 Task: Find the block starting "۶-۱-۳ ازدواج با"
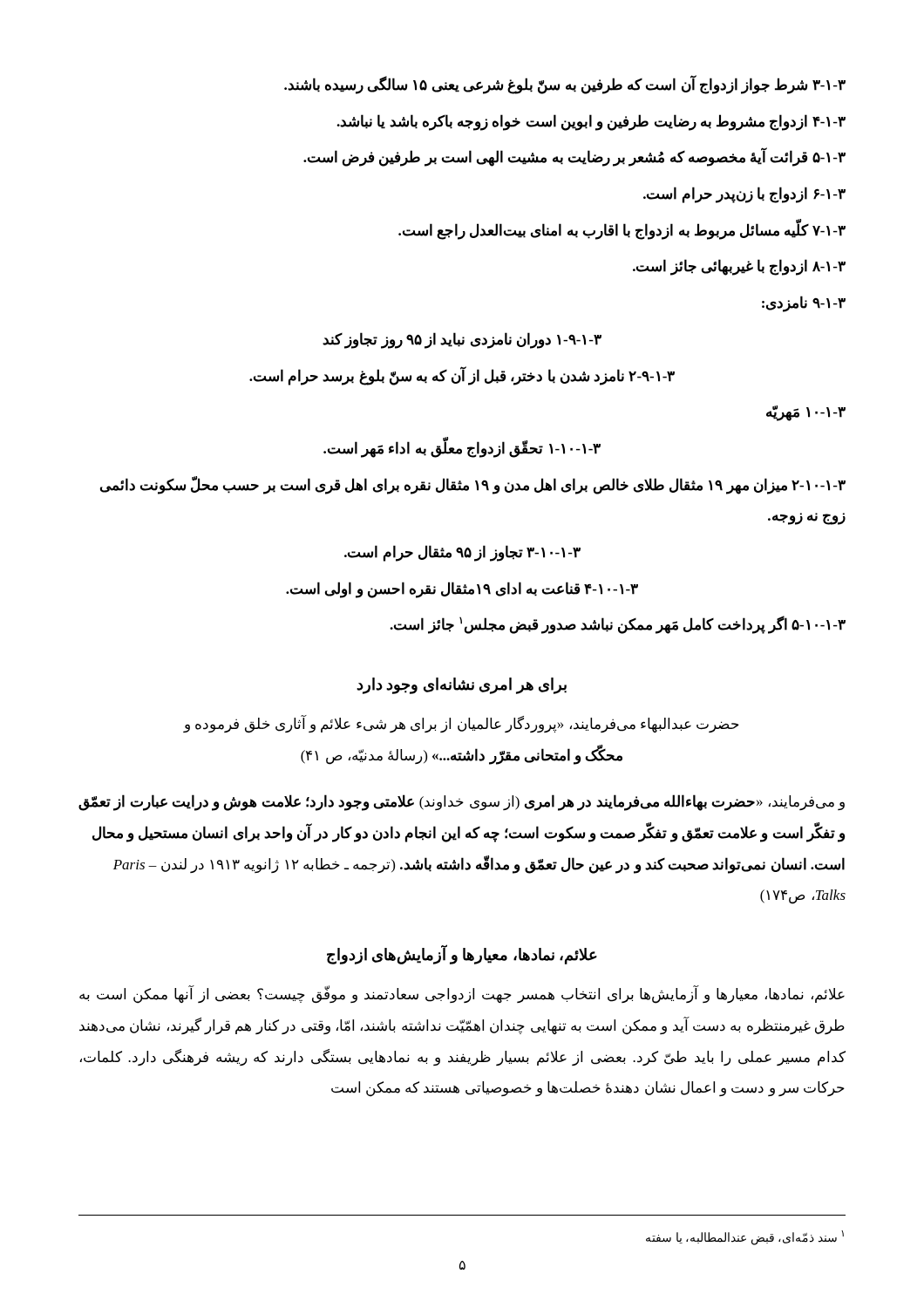point(744,194)
